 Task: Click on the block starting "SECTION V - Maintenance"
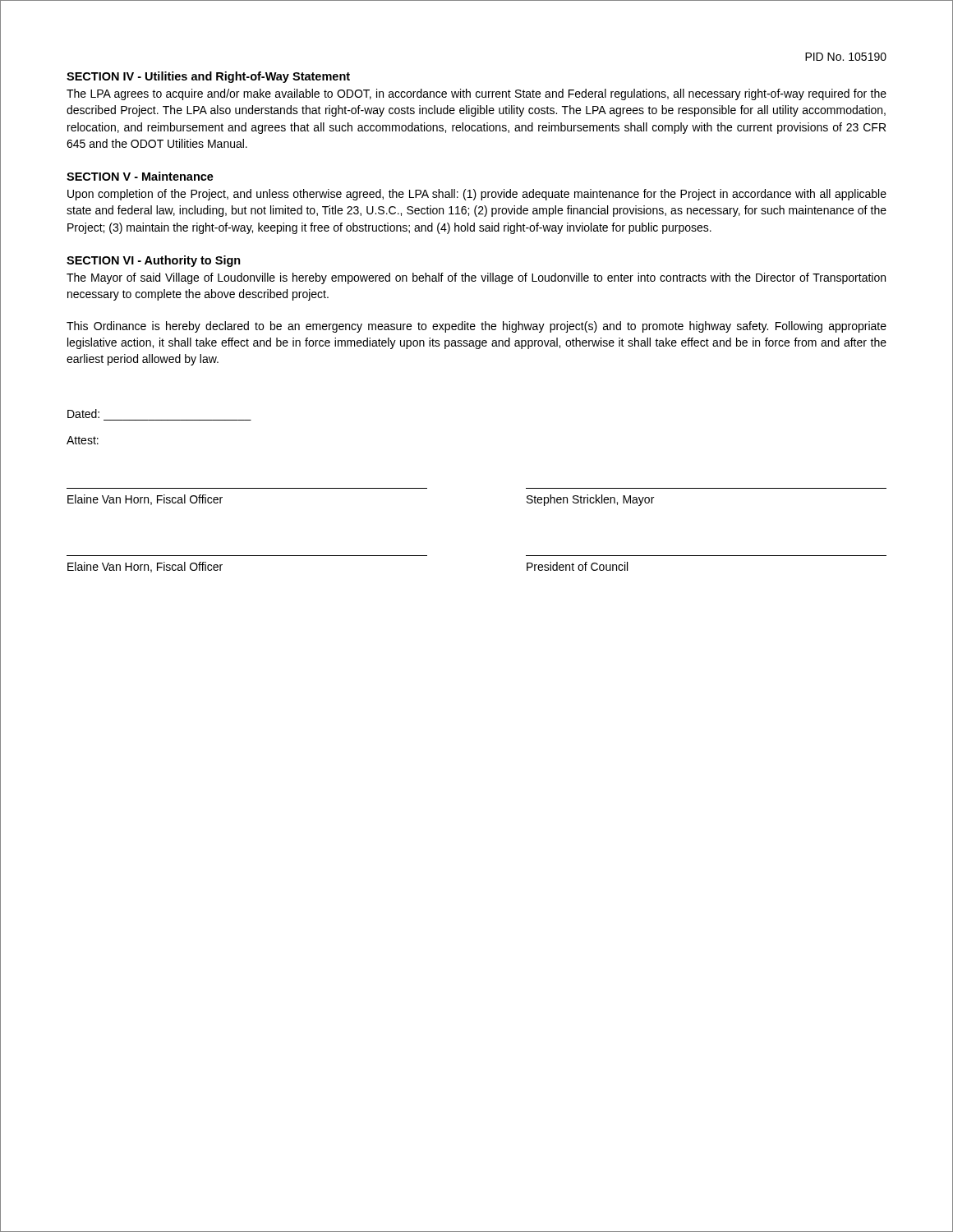click(x=140, y=177)
